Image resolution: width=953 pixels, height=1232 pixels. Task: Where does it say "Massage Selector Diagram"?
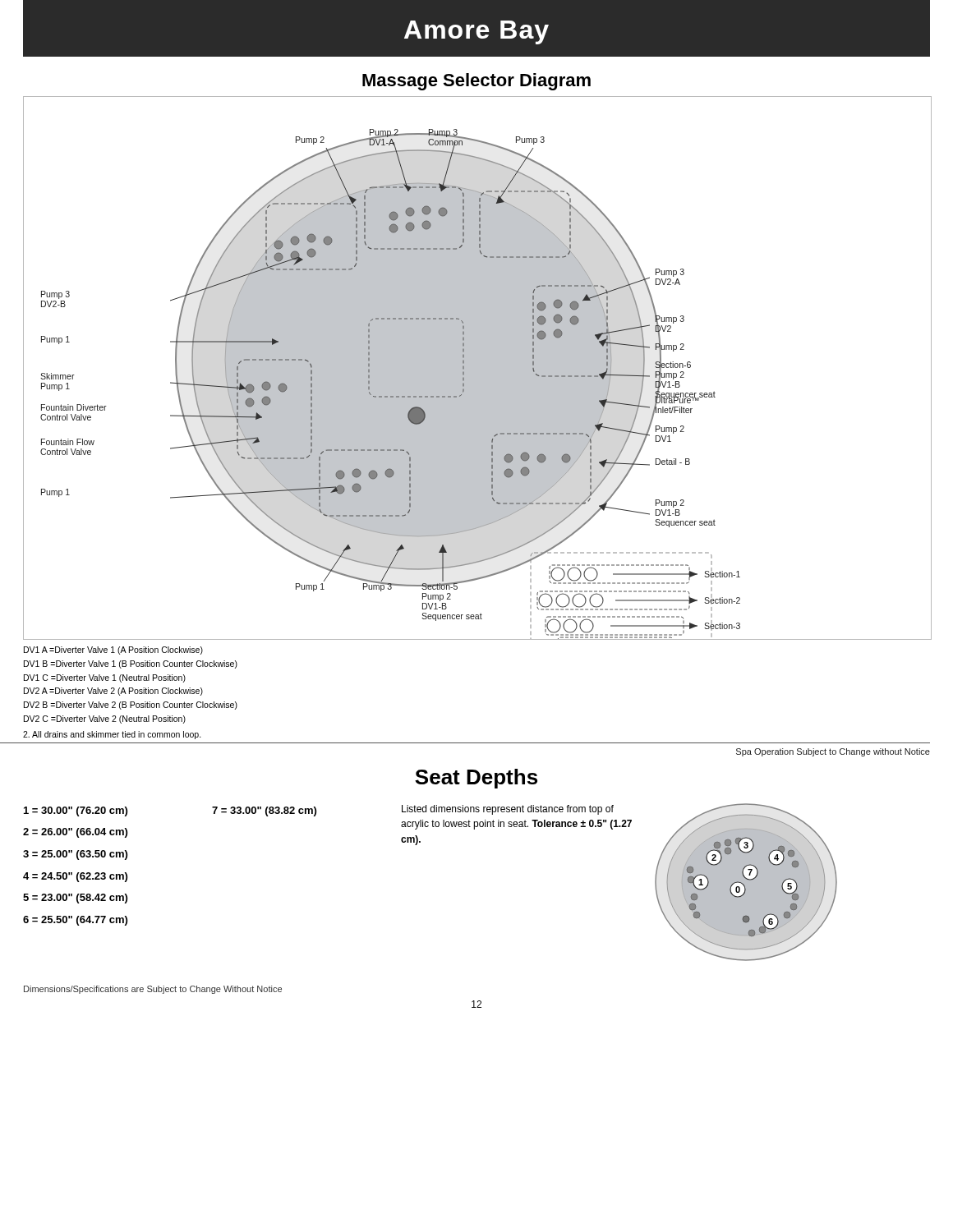pos(476,80)
